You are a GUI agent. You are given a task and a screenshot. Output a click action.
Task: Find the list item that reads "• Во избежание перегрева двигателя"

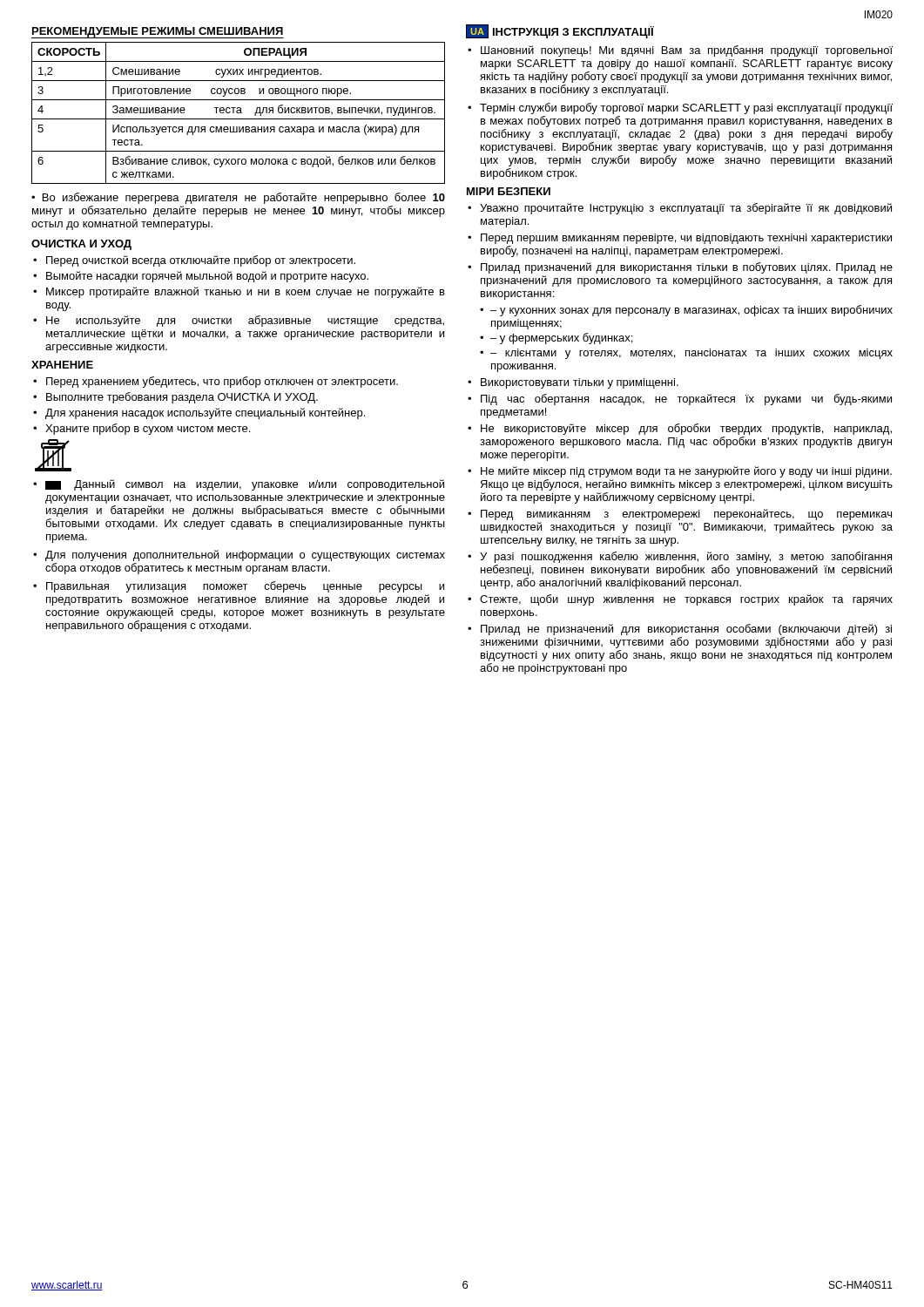[238, 210]
